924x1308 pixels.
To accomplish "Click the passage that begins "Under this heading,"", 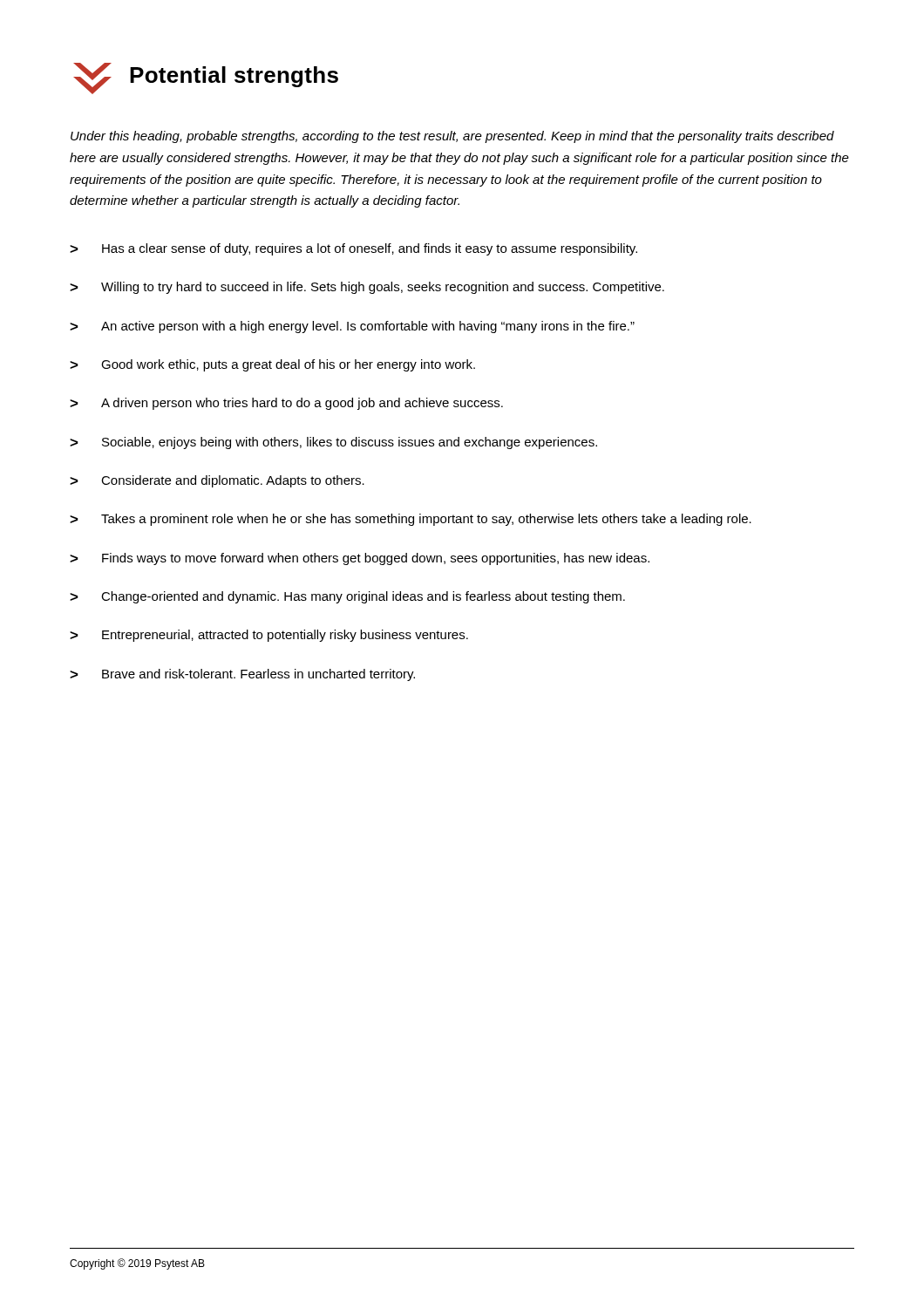I will coord(459,168).
